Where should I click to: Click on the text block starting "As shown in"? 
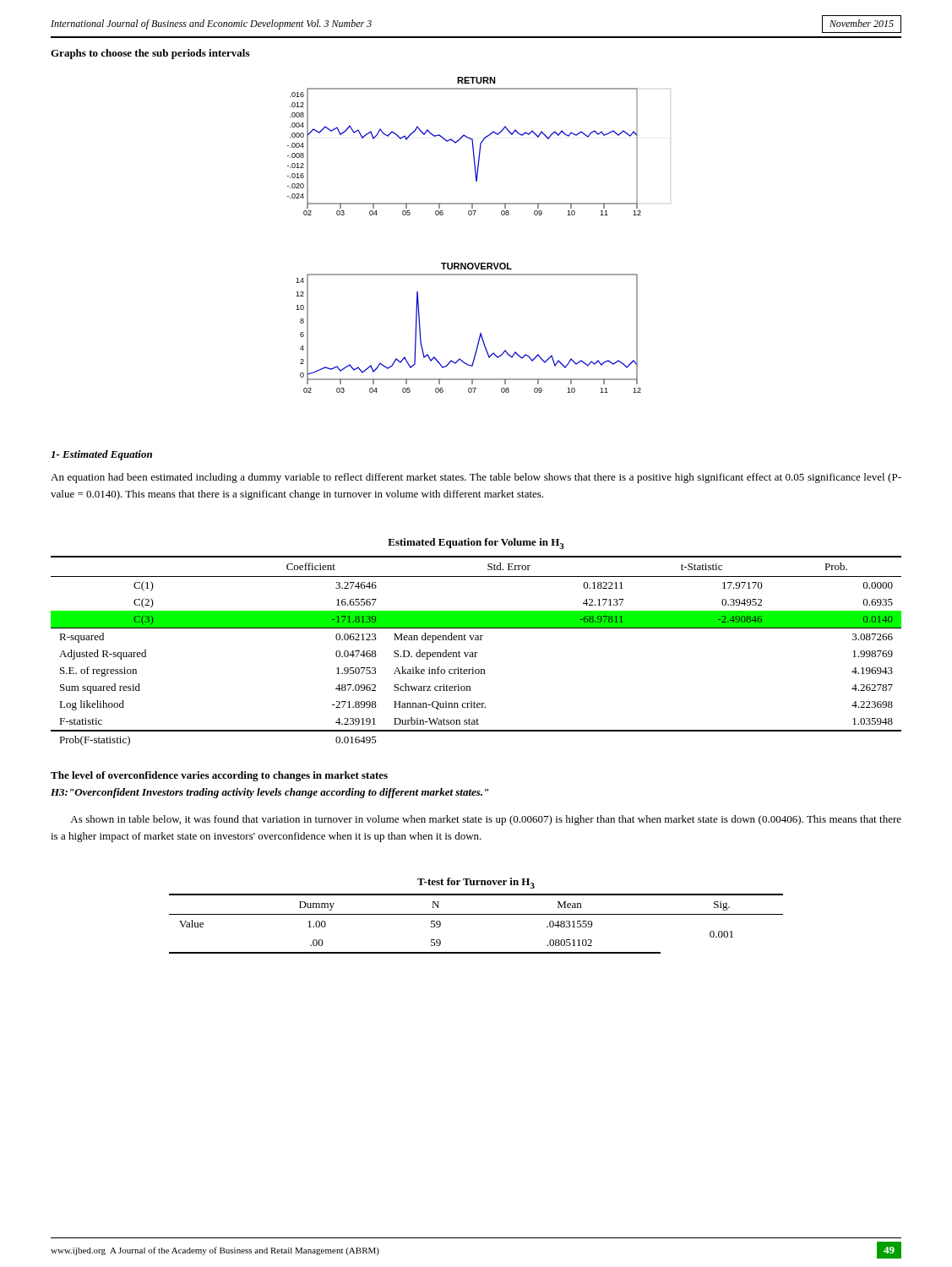tap(476, 827)
